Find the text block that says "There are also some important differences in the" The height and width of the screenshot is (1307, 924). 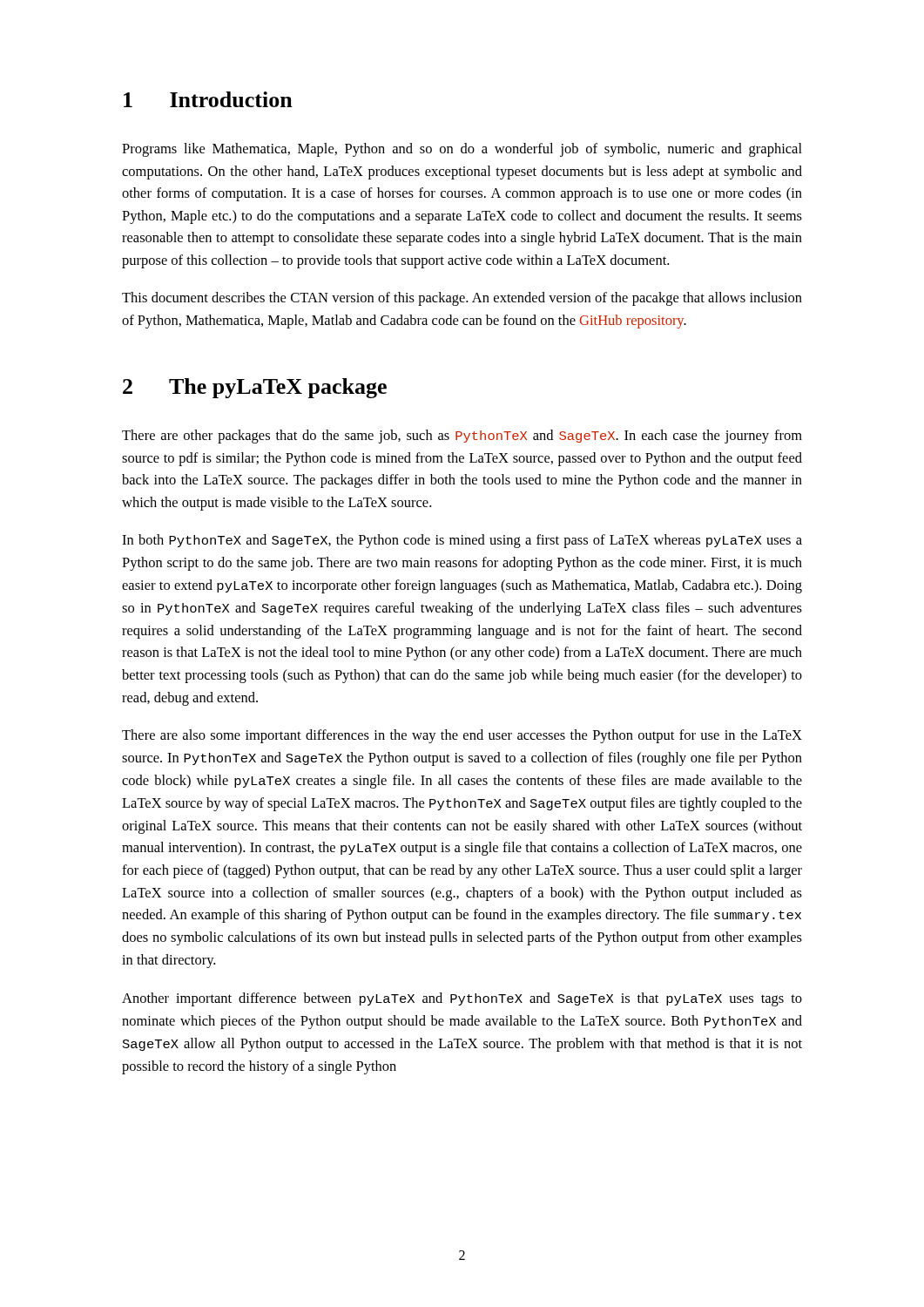(462, 847)
